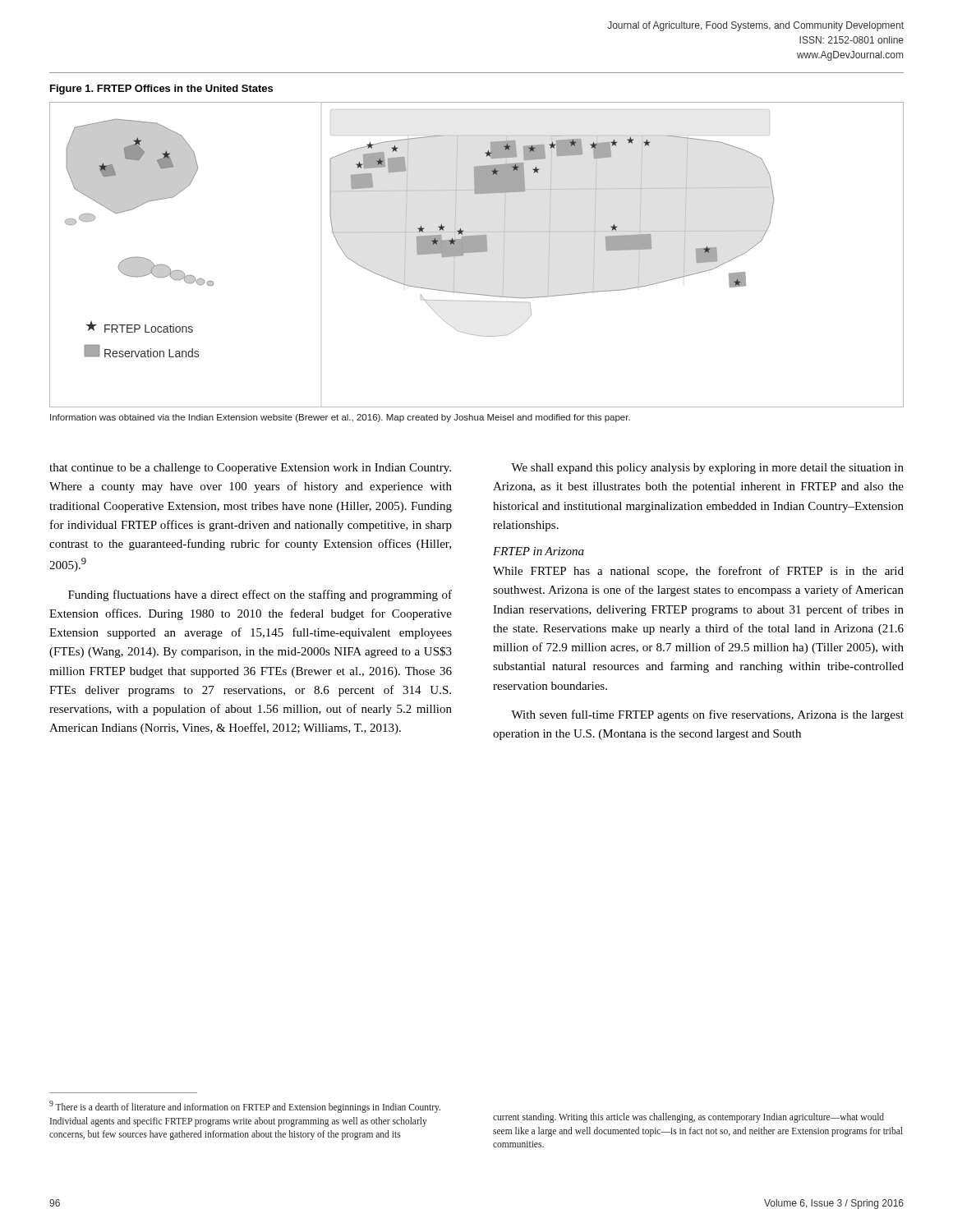953x1232 pixels.
Task: Select the section header
Action: click(698, 552)
